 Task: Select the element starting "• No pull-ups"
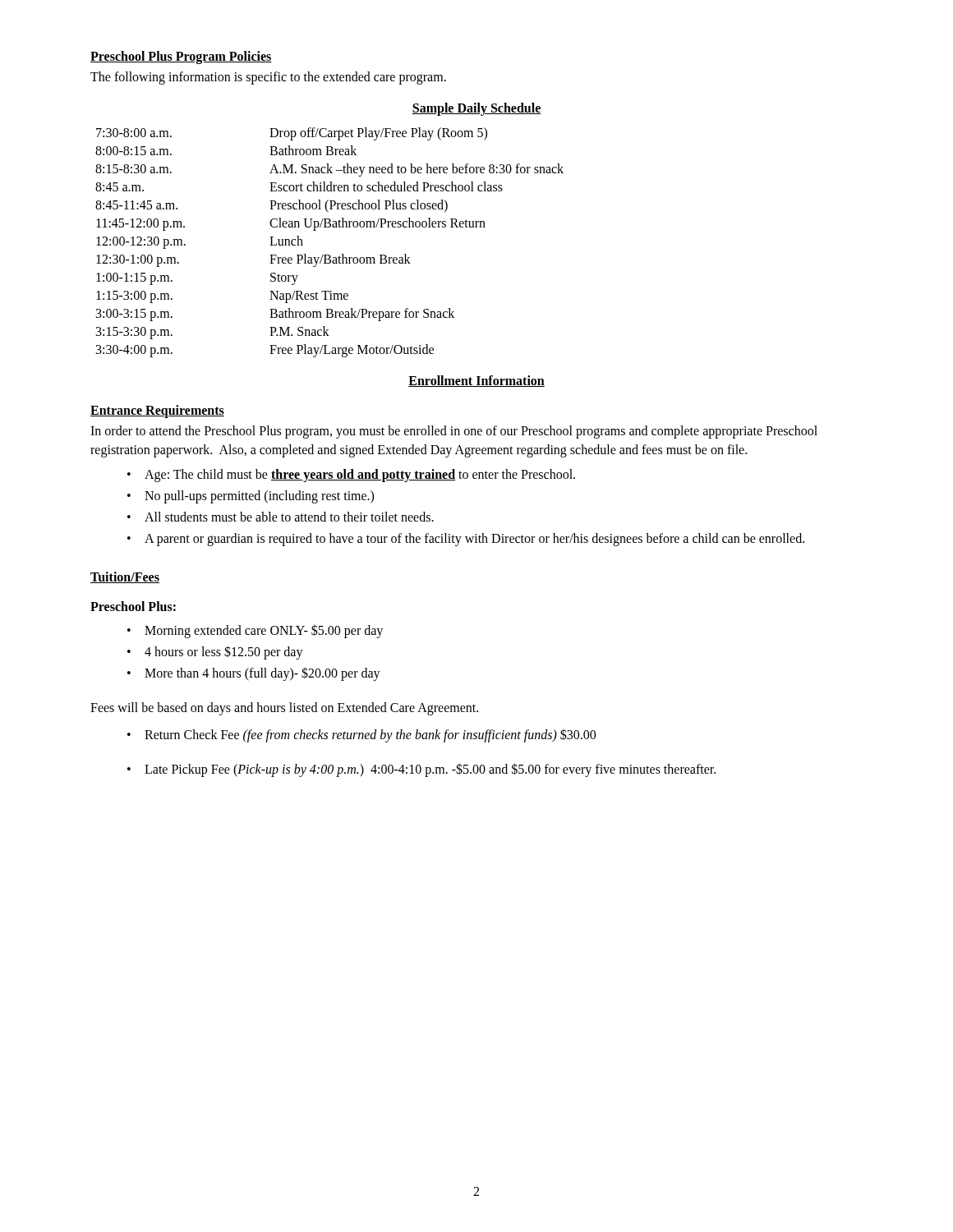(x=251, y=497)
